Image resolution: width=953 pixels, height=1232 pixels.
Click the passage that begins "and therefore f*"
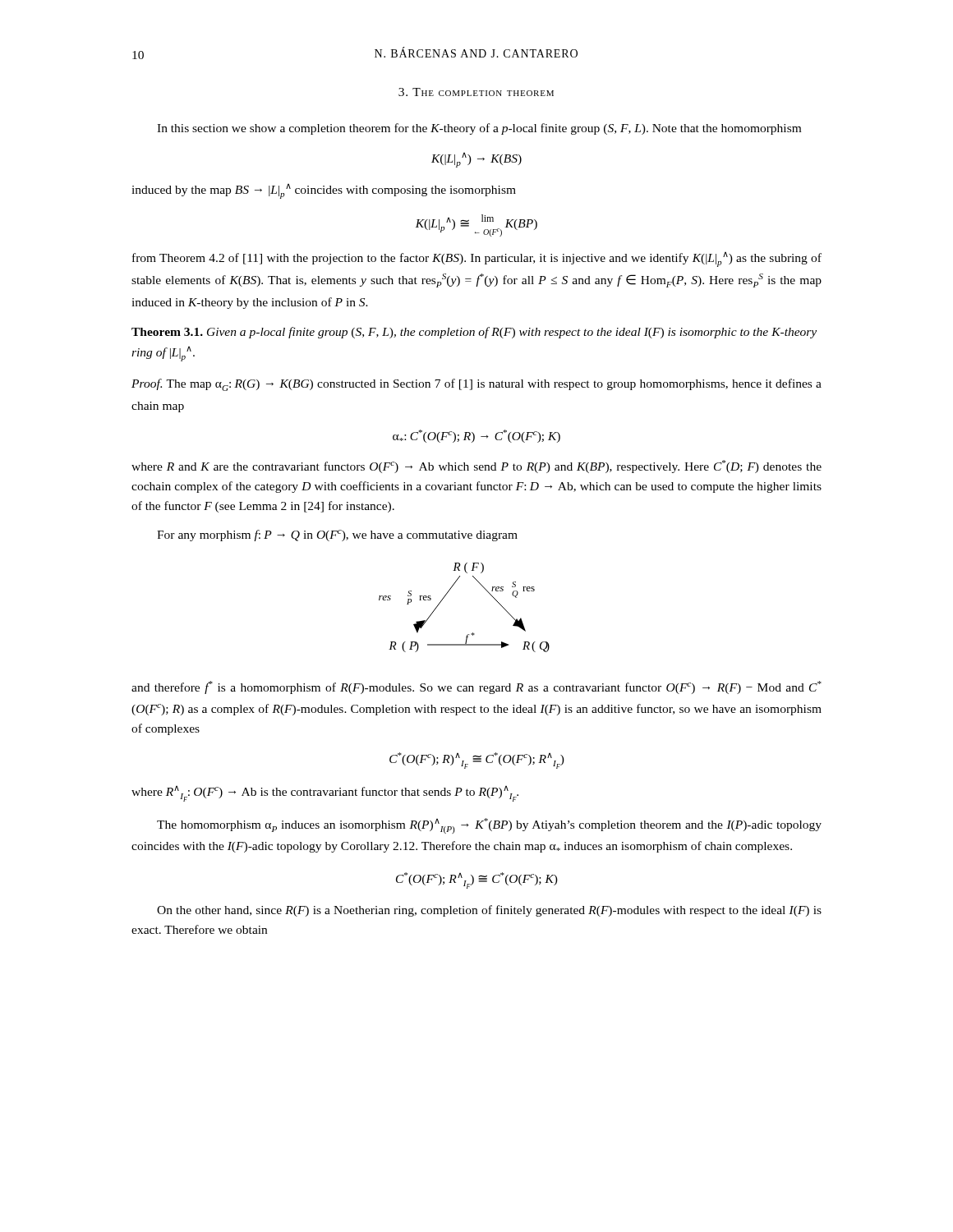click(476, 707)
